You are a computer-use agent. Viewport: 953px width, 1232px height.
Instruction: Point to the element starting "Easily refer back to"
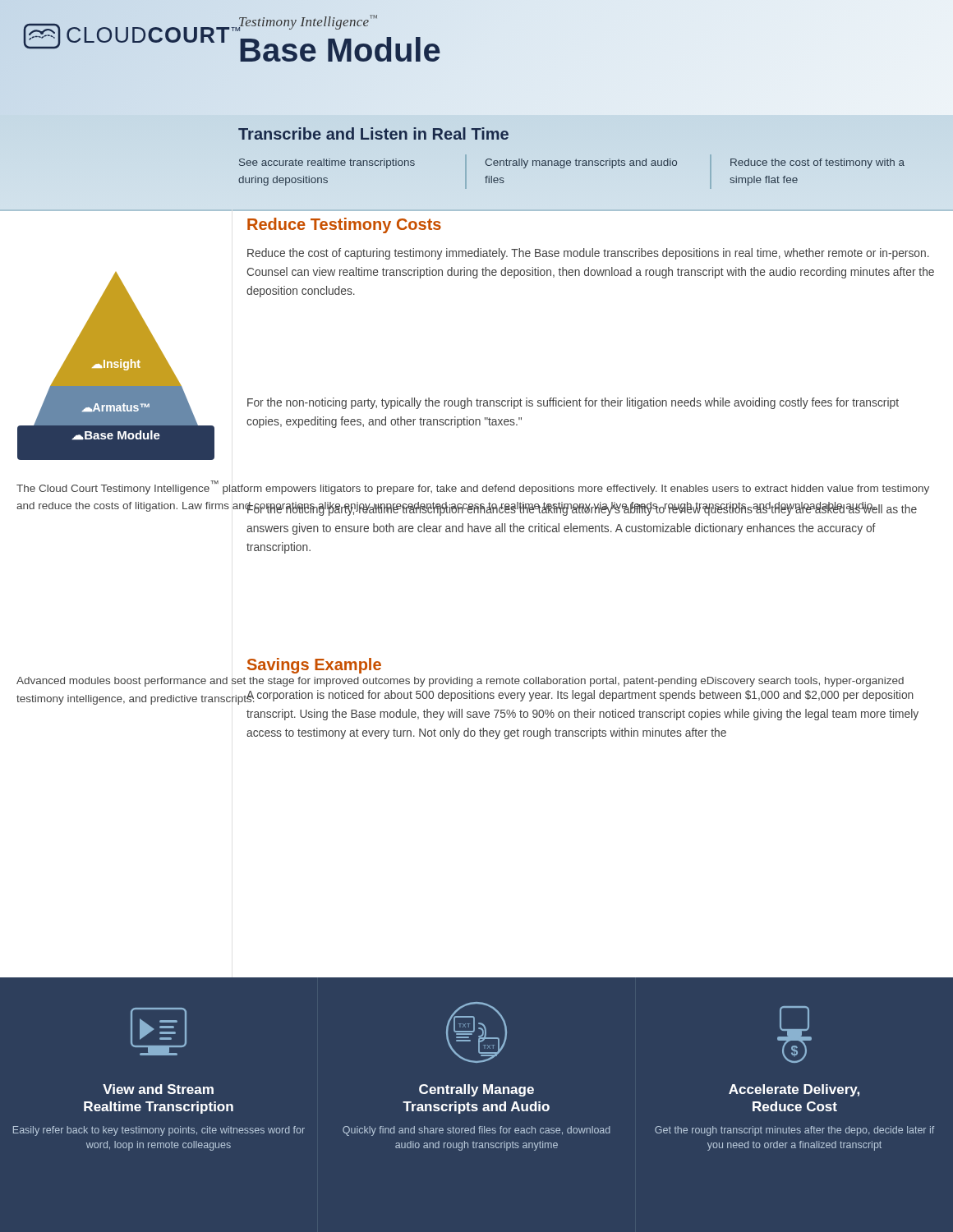[x=159, y=1137]
